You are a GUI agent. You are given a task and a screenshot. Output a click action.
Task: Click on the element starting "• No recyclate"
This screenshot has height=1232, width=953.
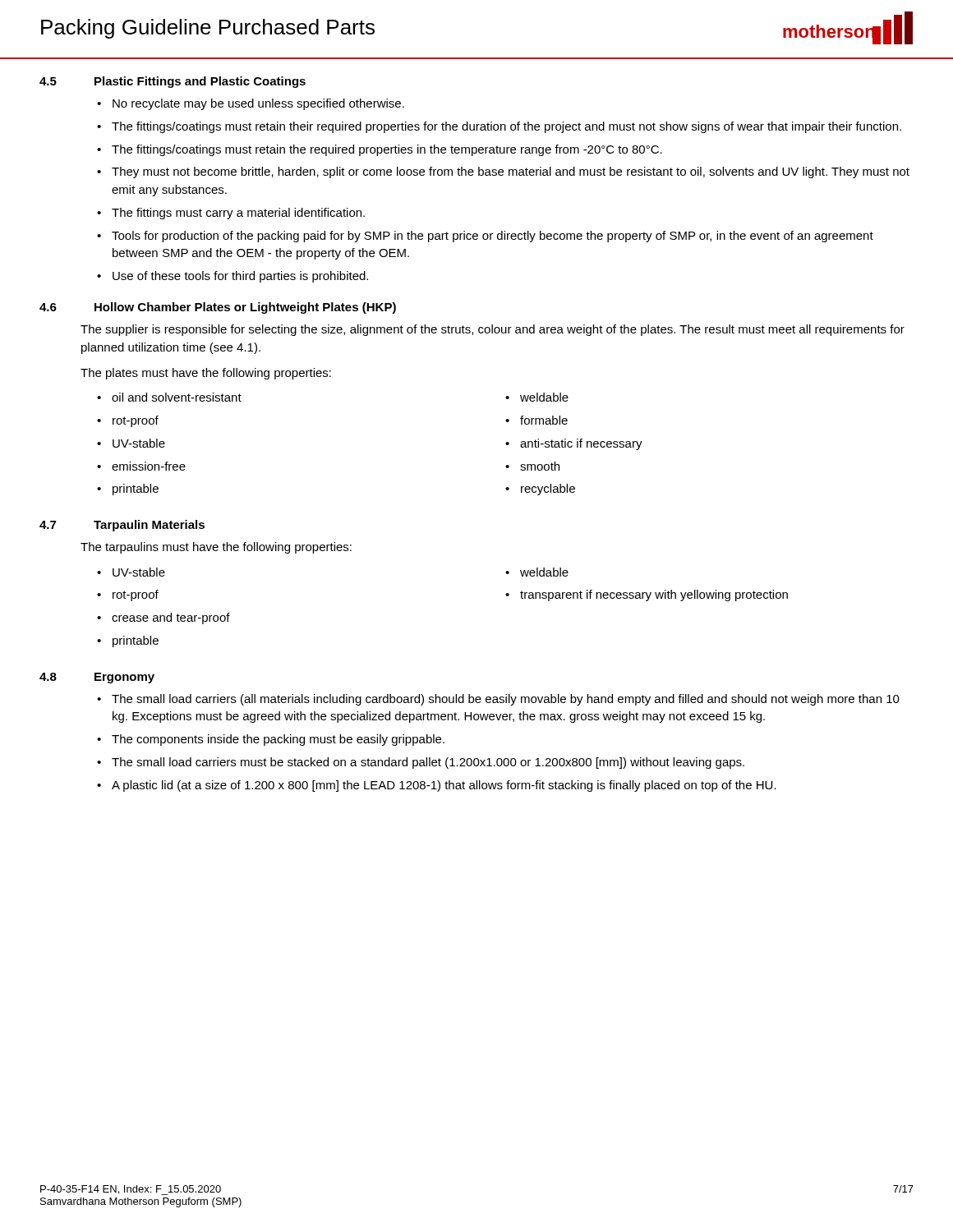pyautogui.click(x=251, y=104)
